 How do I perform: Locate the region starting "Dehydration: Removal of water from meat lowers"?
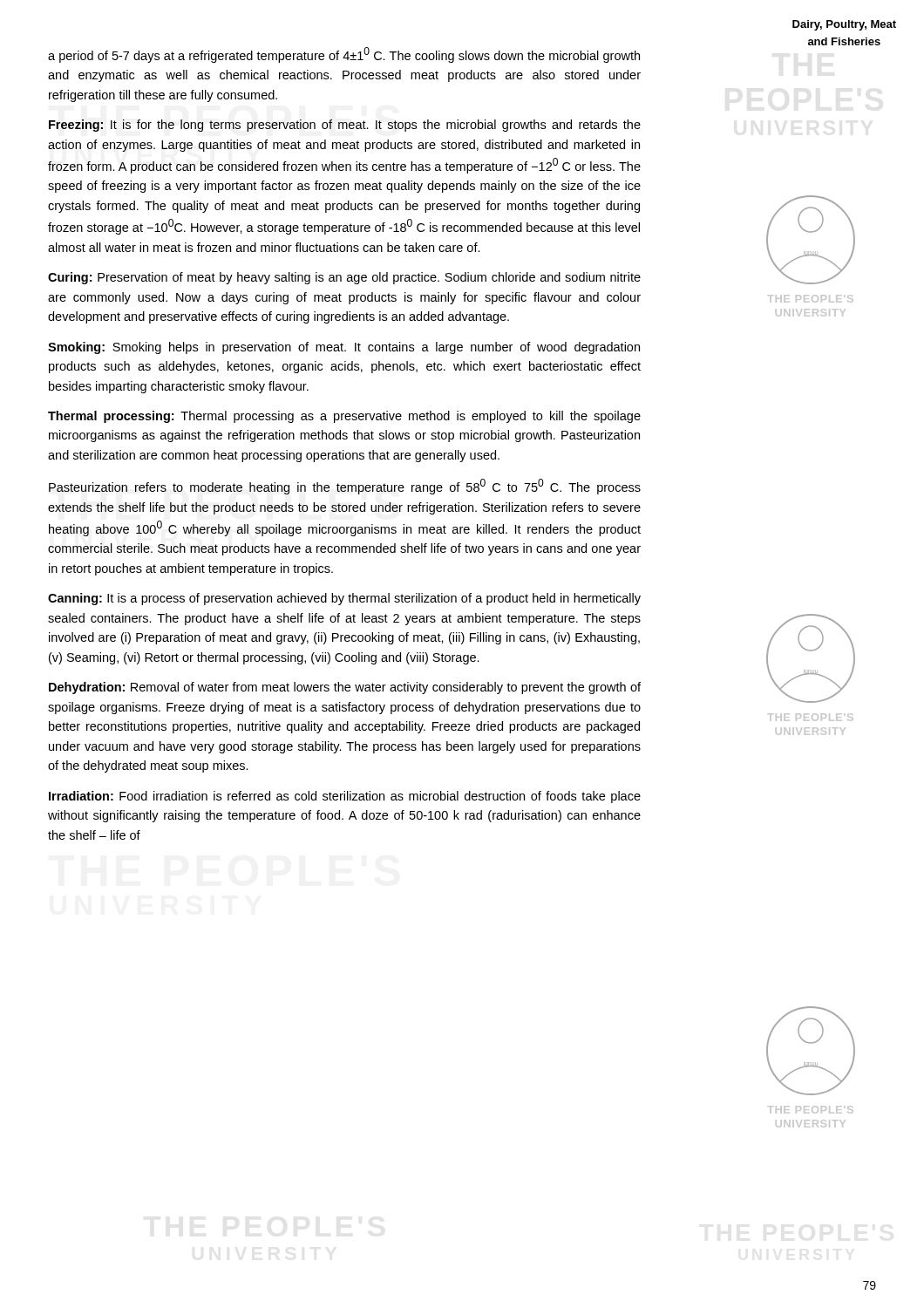(x=344, y=727)
